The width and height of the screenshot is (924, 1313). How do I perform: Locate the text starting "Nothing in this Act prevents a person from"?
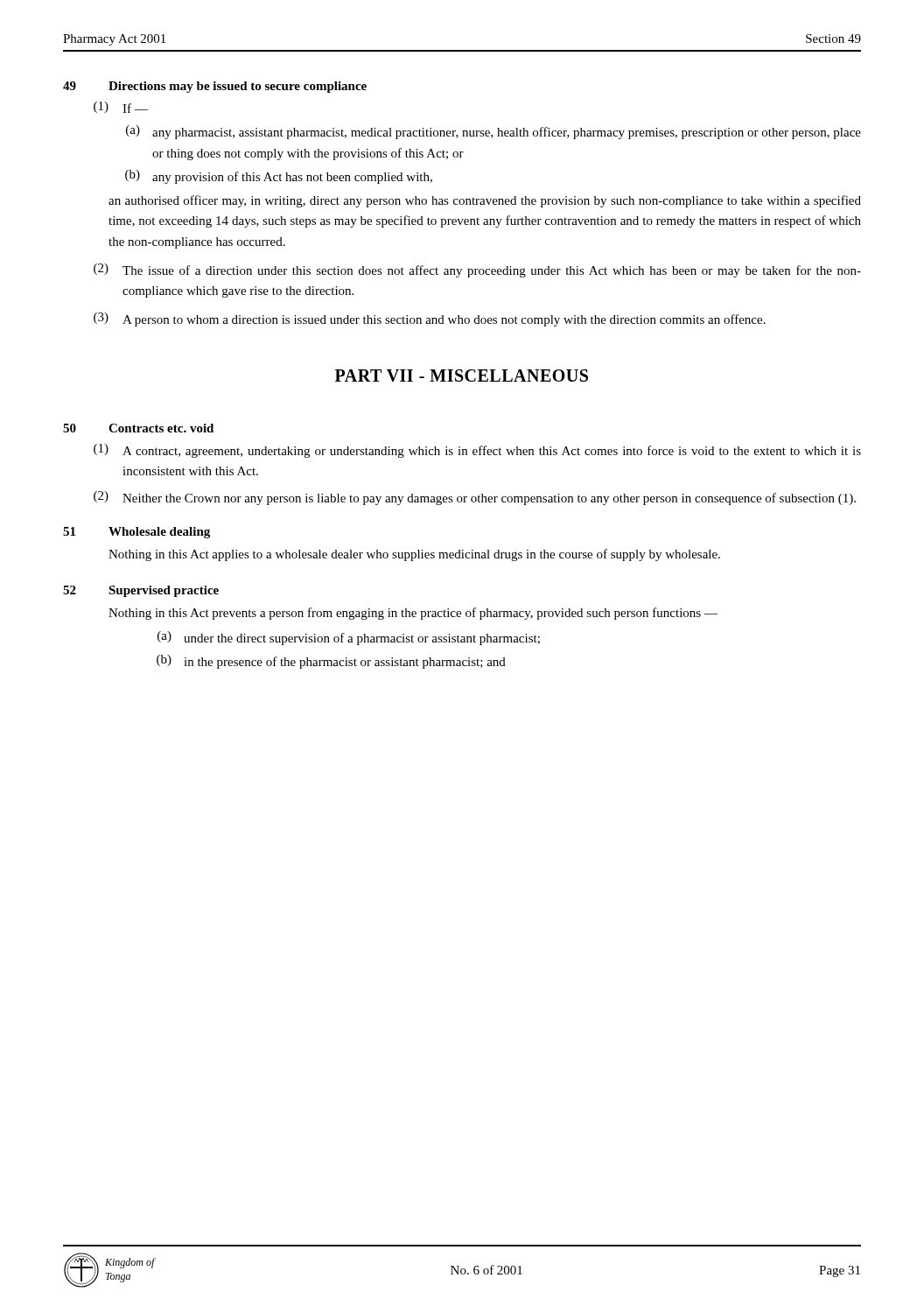click(413, 612)
